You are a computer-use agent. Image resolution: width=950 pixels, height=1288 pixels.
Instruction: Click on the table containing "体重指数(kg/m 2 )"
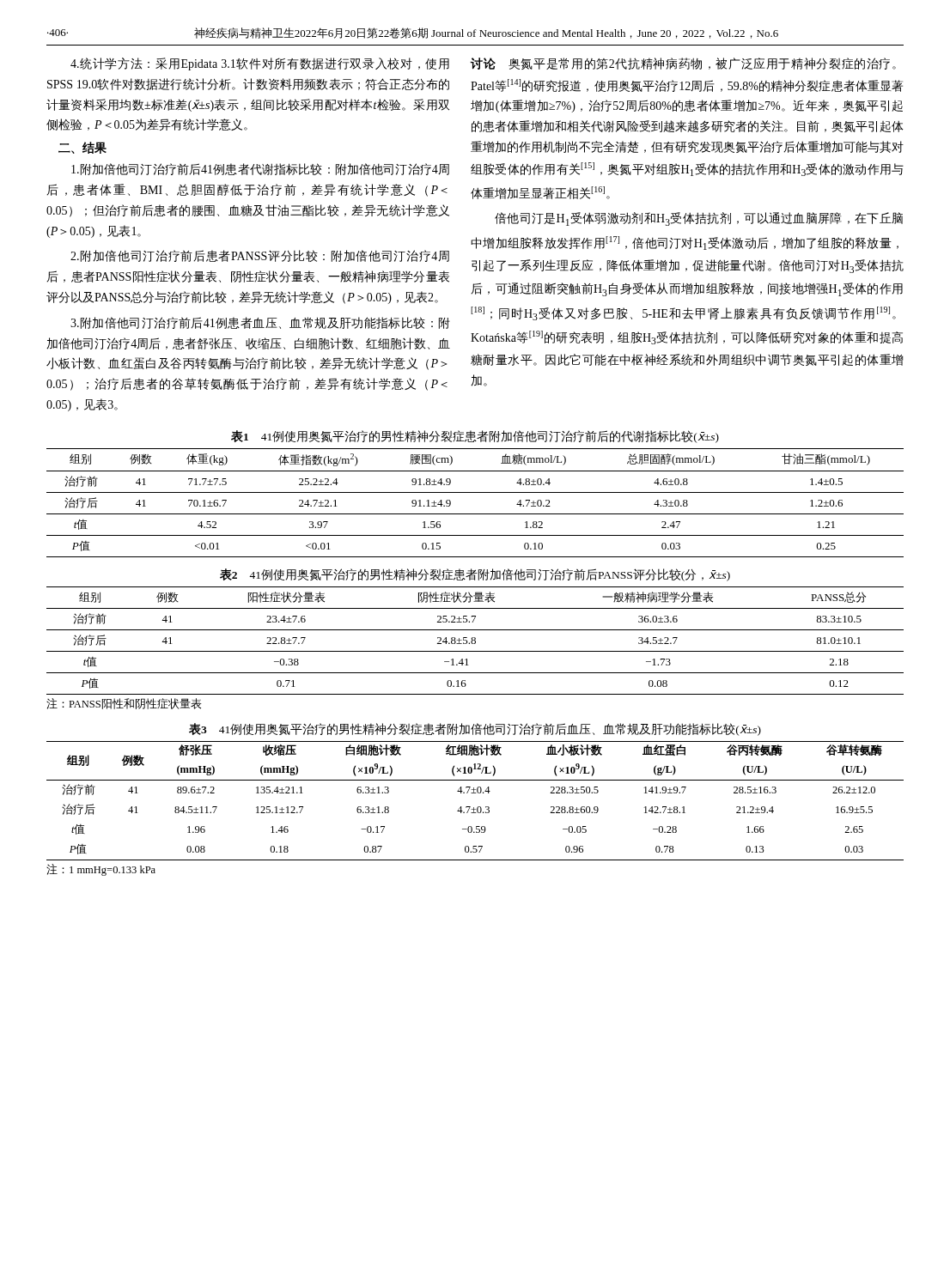tap(475, 503)
